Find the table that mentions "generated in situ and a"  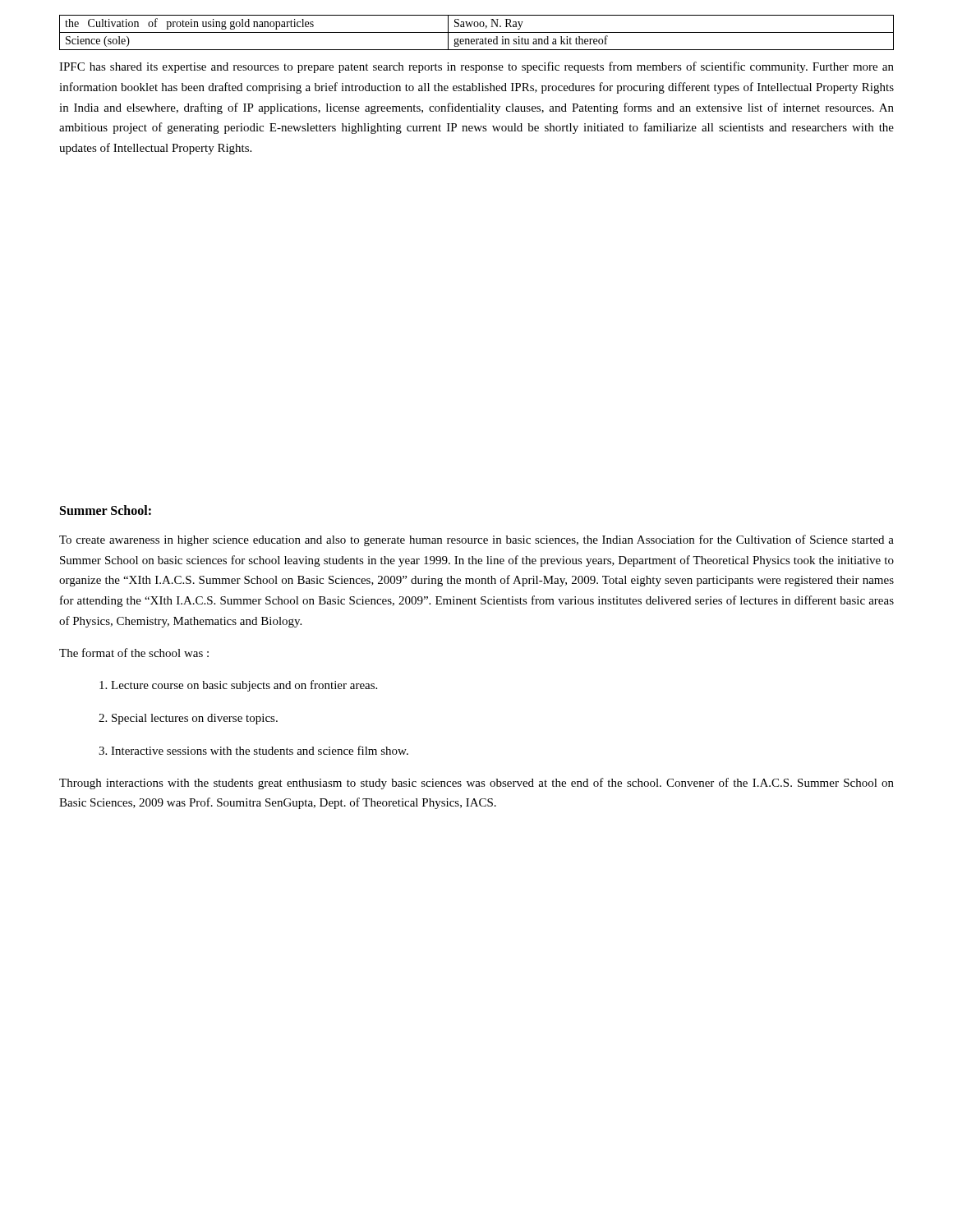[476, 32]
